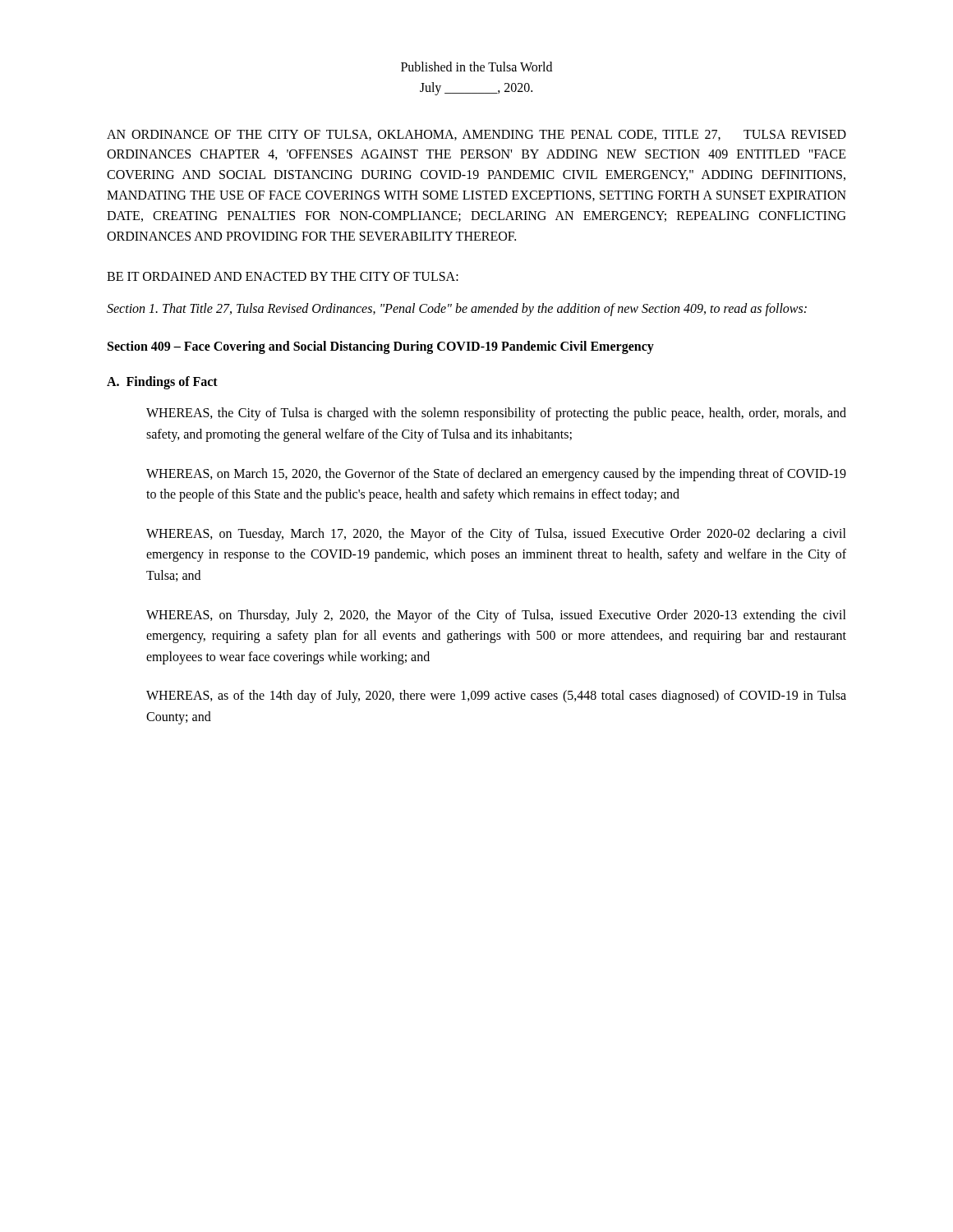953x1232 pixels.
Task: Find the text block starting "BE IT ORDAINED AND ENACTED BY THE CITY"
Action: (x=283, y=277)
